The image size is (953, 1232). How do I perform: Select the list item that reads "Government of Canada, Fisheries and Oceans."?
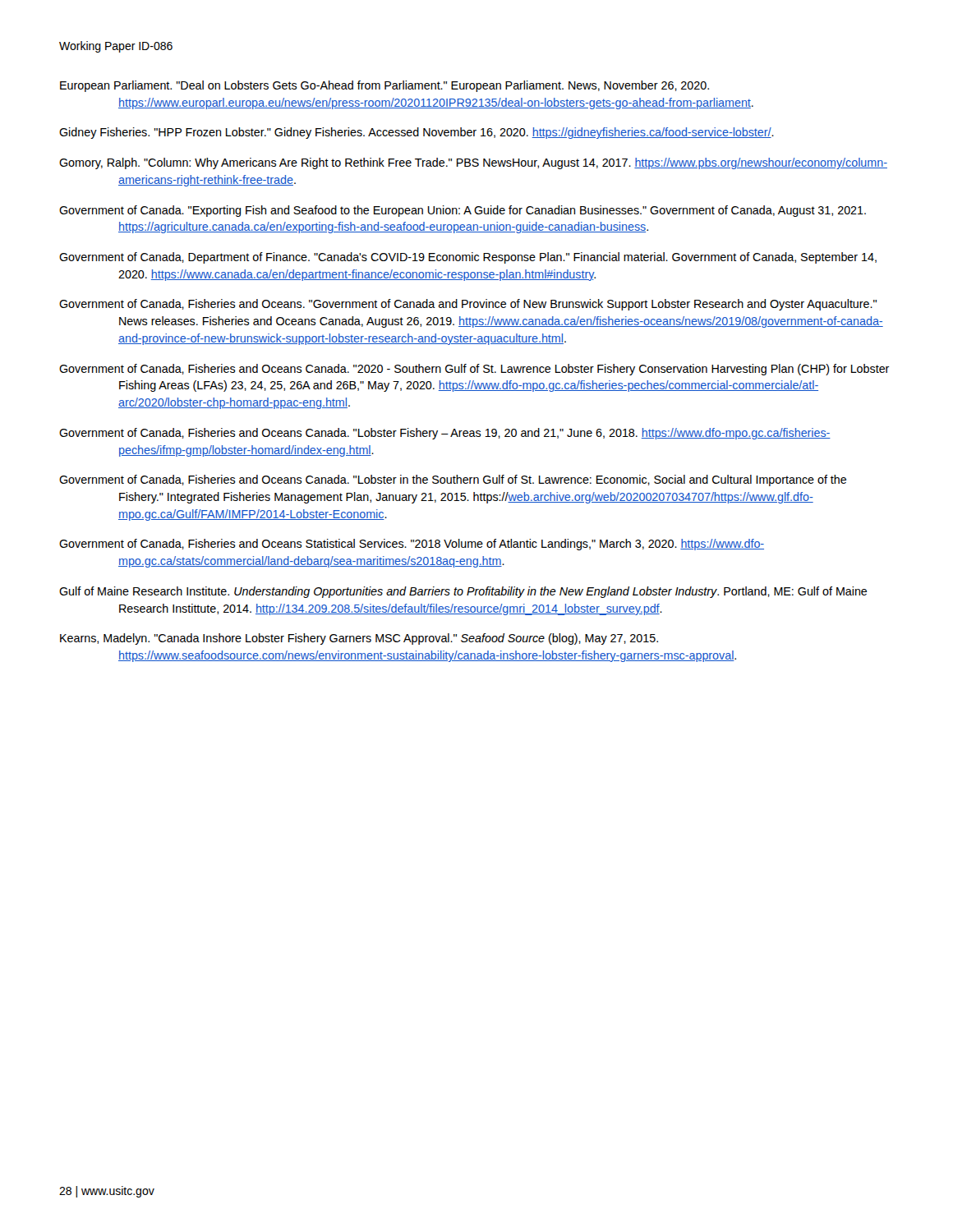pyautogui.click(x=471, y=321)
